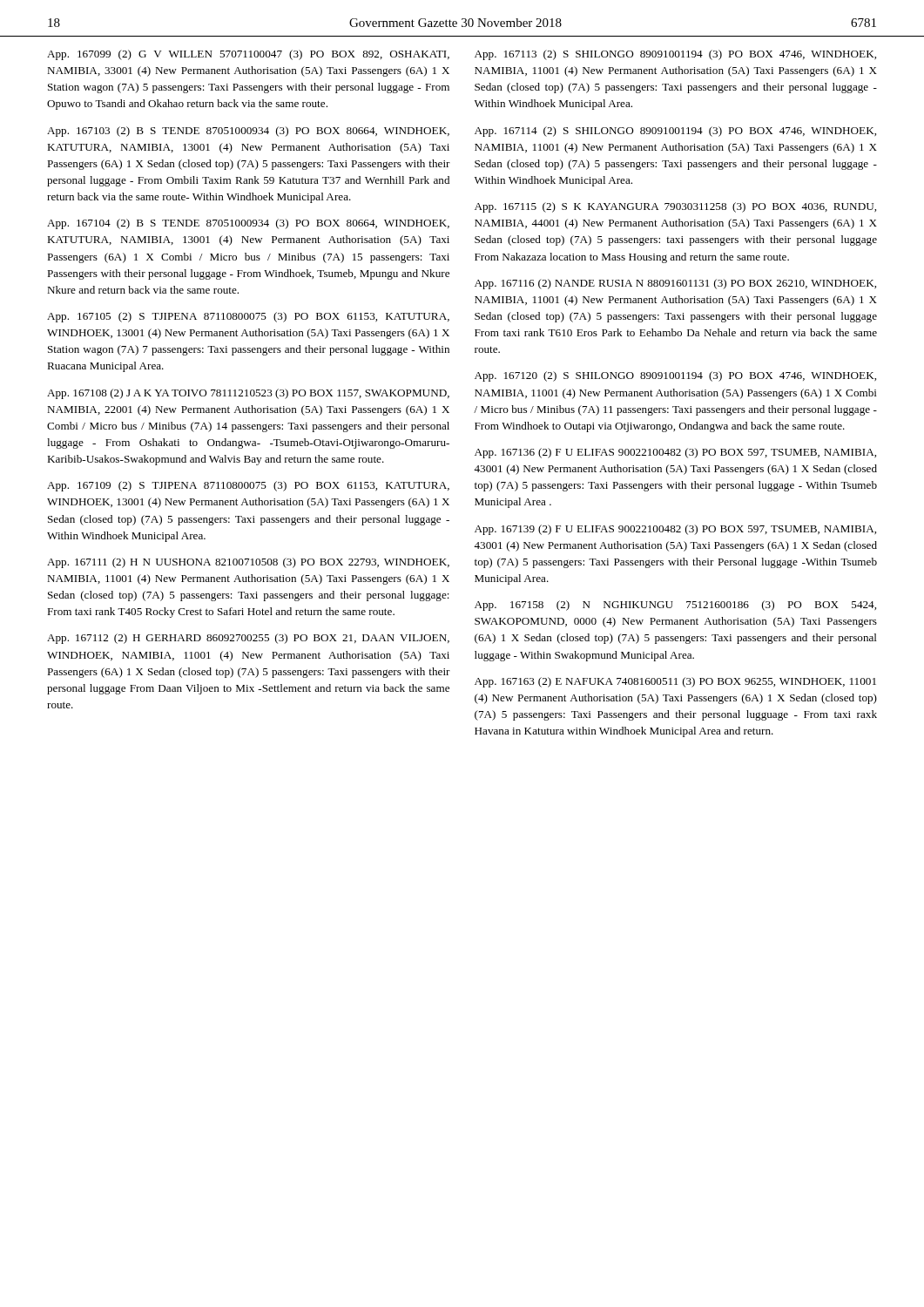
Task: Select the element starting "App. 167105 (2) S TJIPENA 87110800075"
Action: pos(248,341)
